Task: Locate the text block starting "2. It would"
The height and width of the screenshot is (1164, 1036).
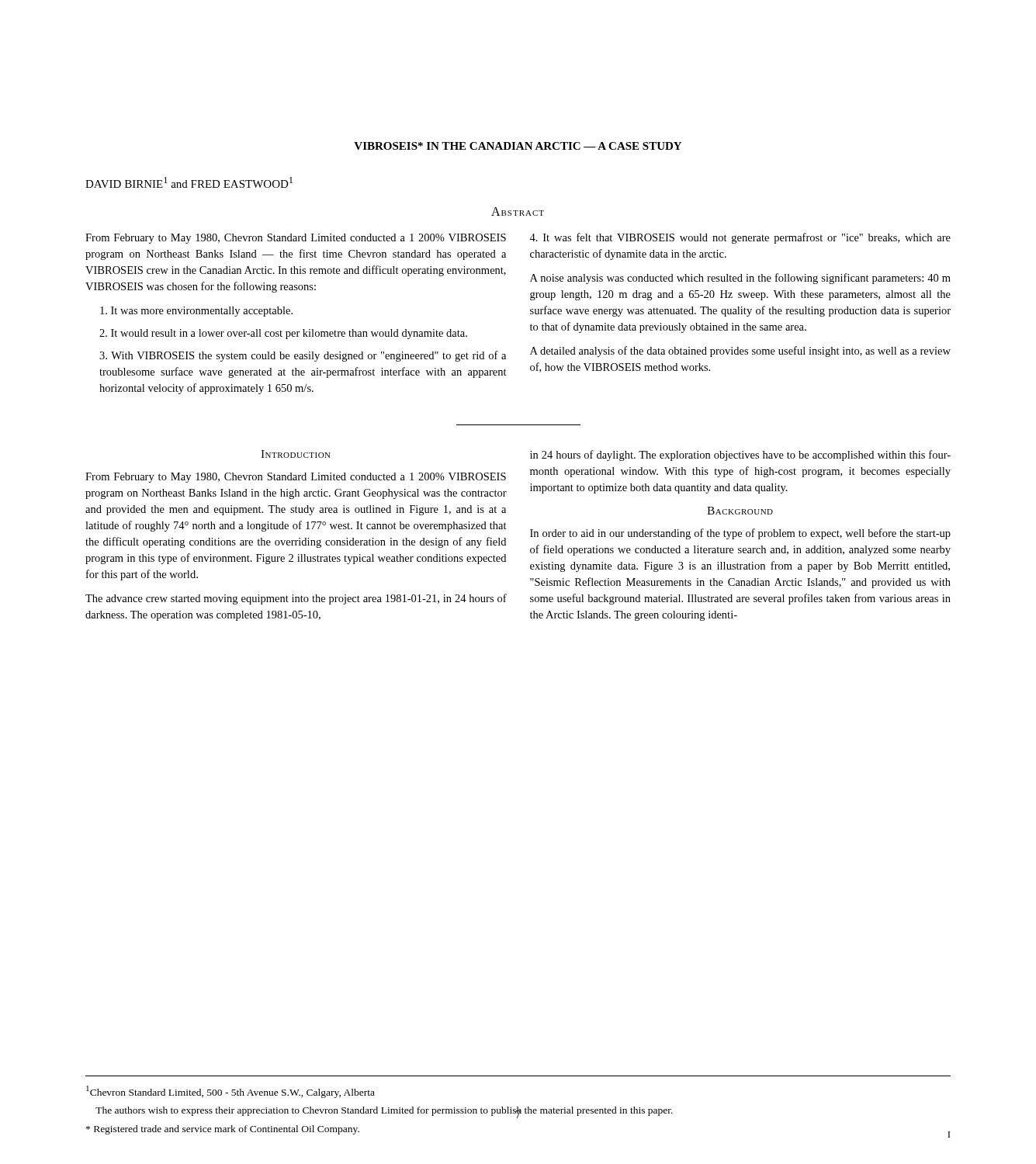Action: (284, 333)
